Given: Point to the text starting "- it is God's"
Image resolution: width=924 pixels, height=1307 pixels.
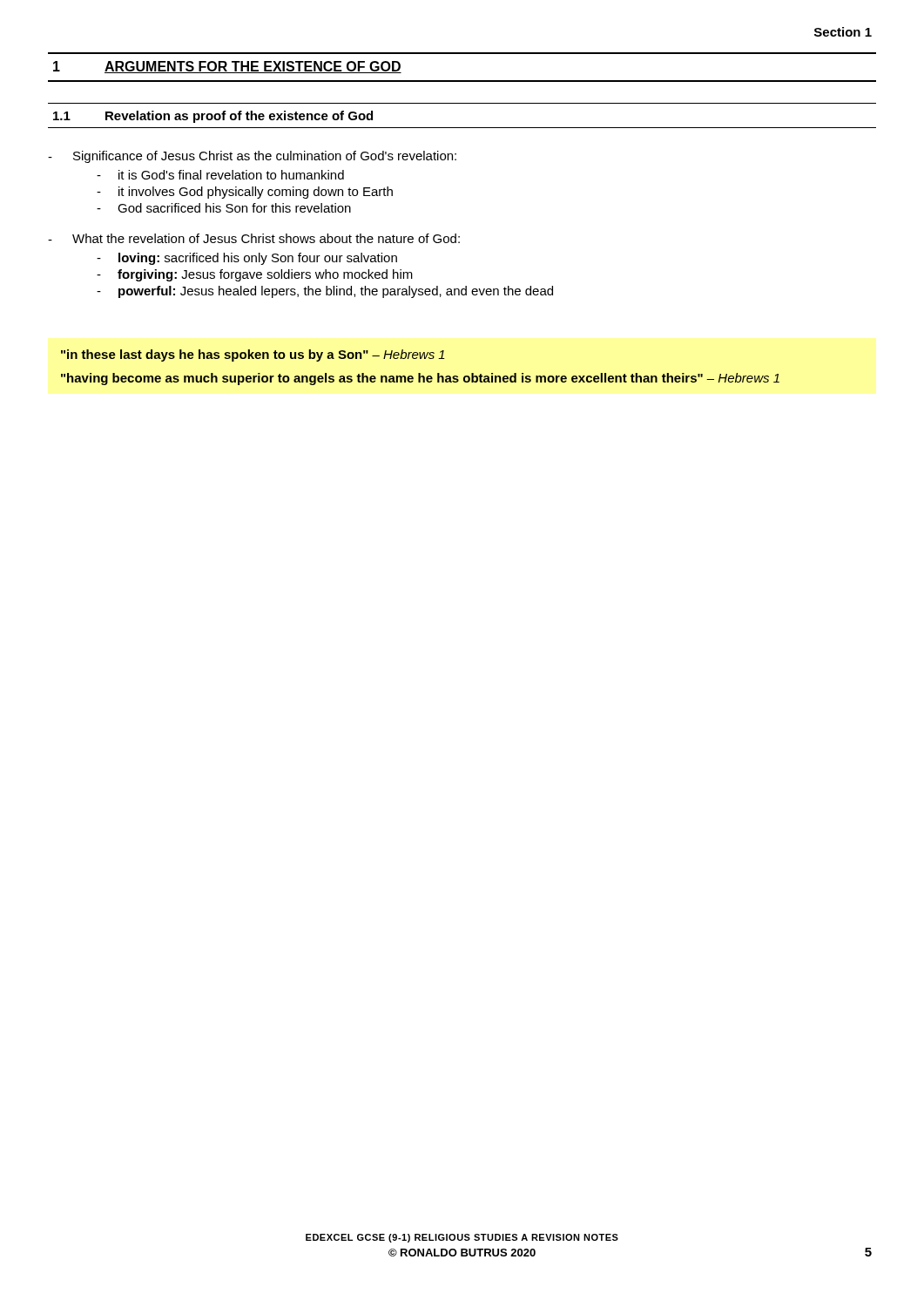Looking at the screenshot, I should 221,175.
